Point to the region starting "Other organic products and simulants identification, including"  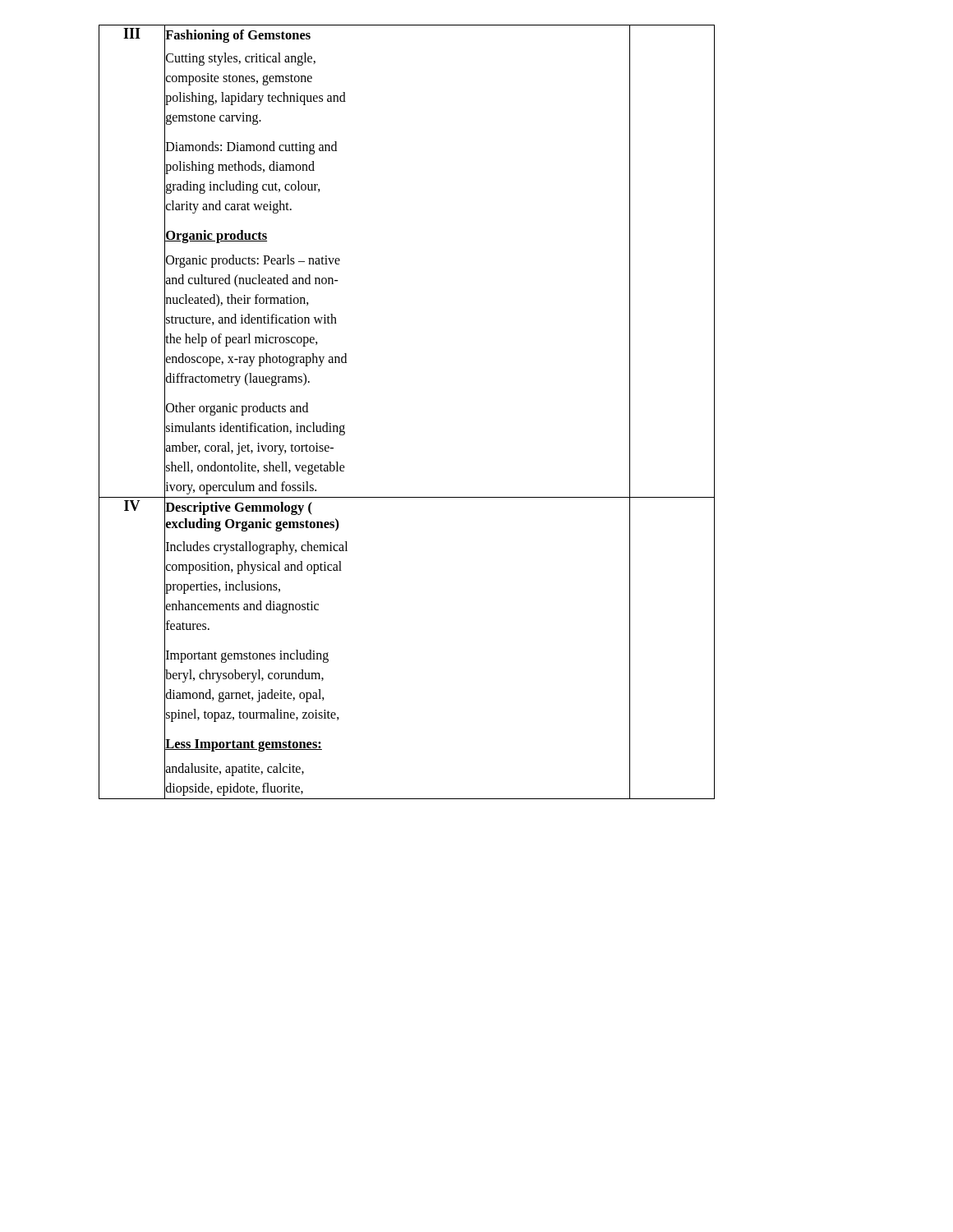255,447
